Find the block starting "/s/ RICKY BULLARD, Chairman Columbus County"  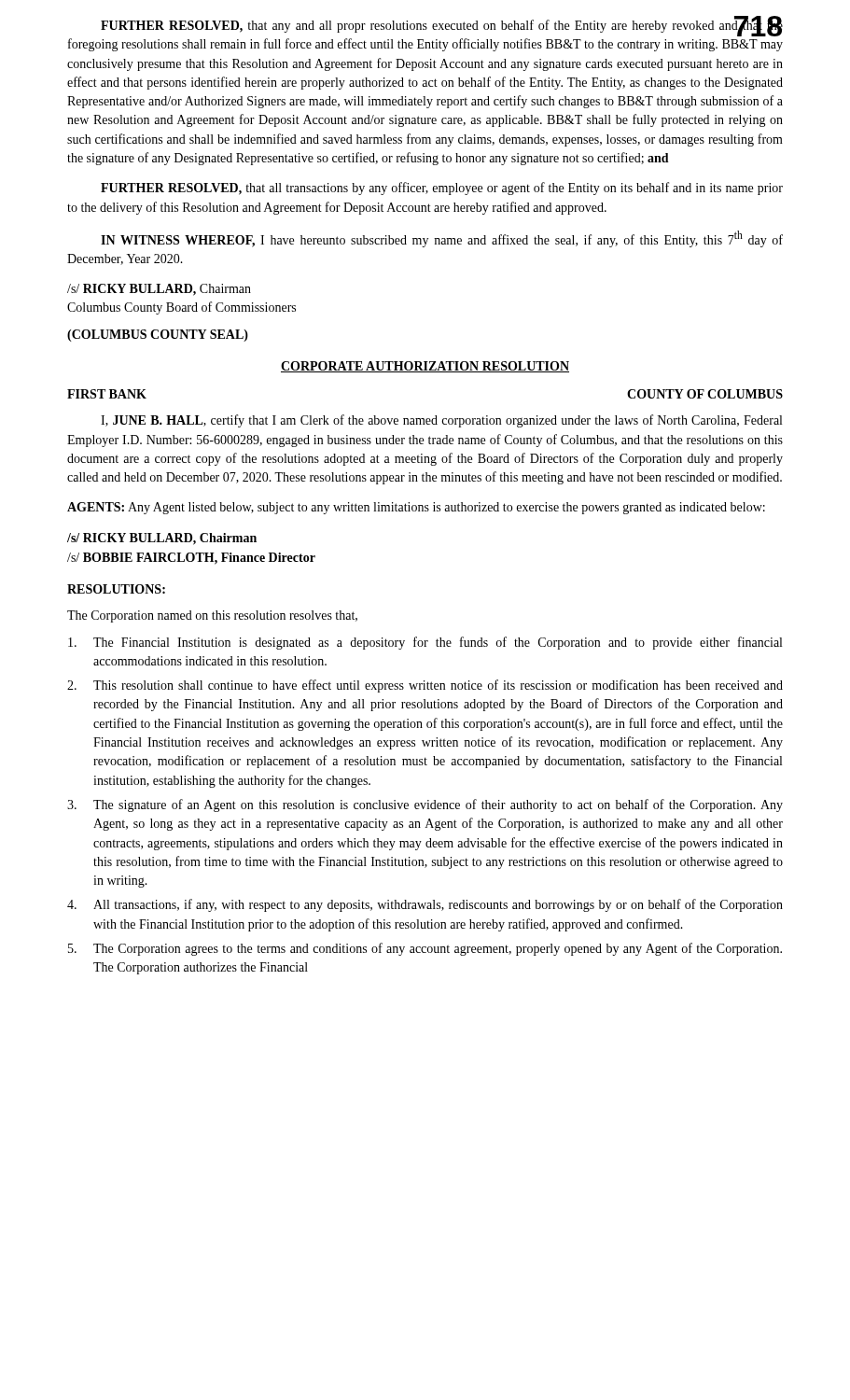coord(159,290)
